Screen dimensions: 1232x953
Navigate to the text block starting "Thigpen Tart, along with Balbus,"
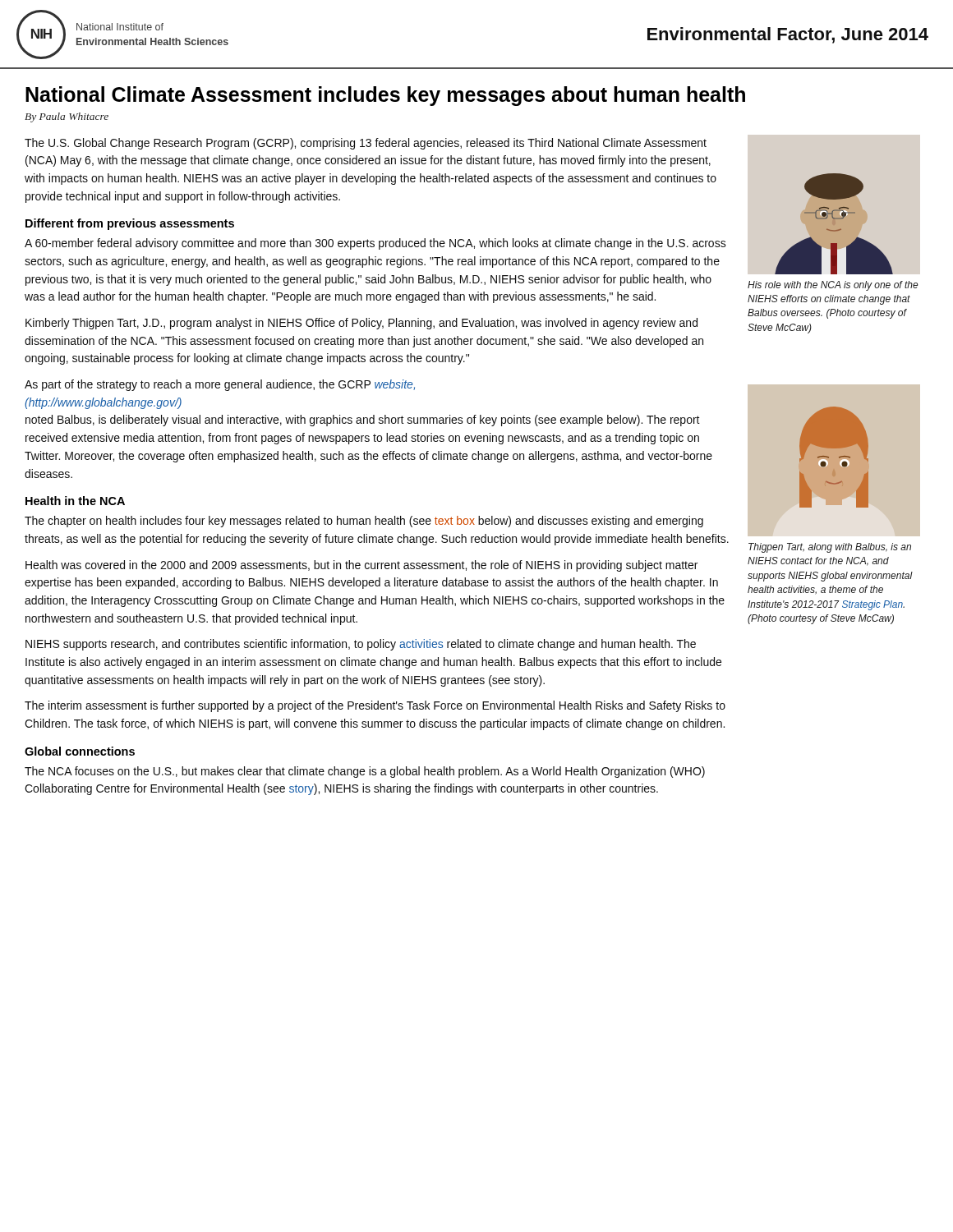[830, 583]
